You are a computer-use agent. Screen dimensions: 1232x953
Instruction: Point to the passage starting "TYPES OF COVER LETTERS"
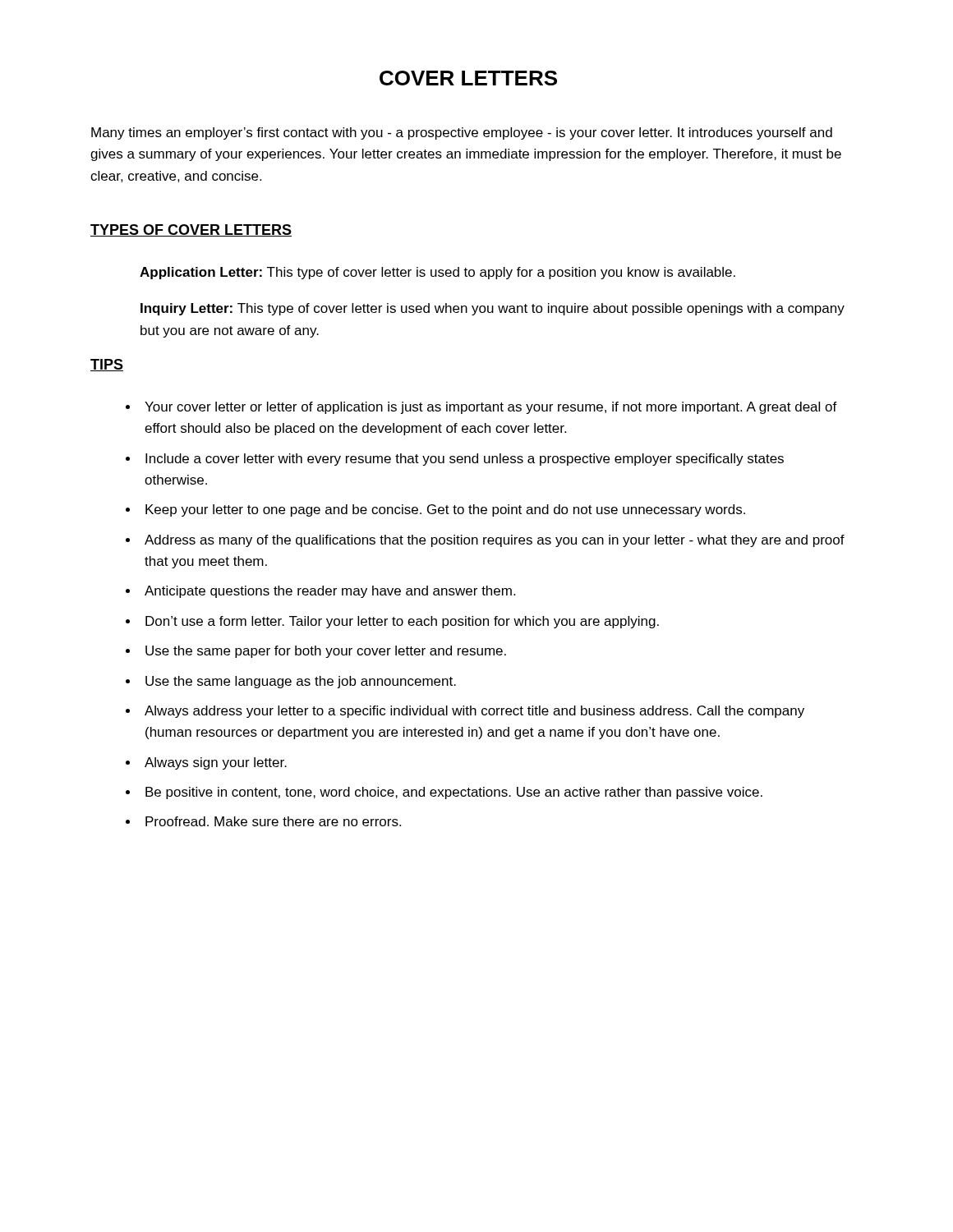(x=191, y=230)
